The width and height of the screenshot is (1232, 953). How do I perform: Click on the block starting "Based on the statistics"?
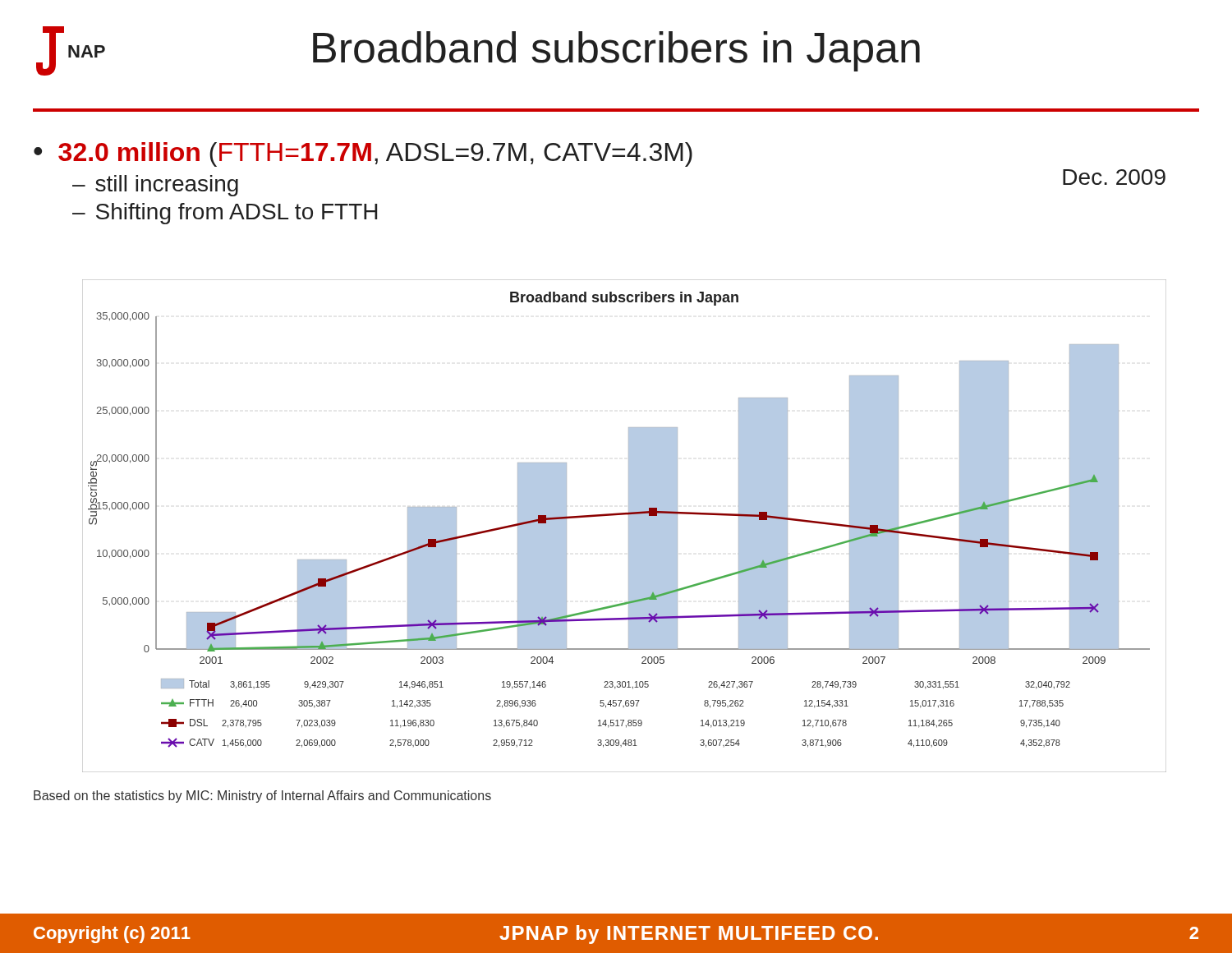262,796
